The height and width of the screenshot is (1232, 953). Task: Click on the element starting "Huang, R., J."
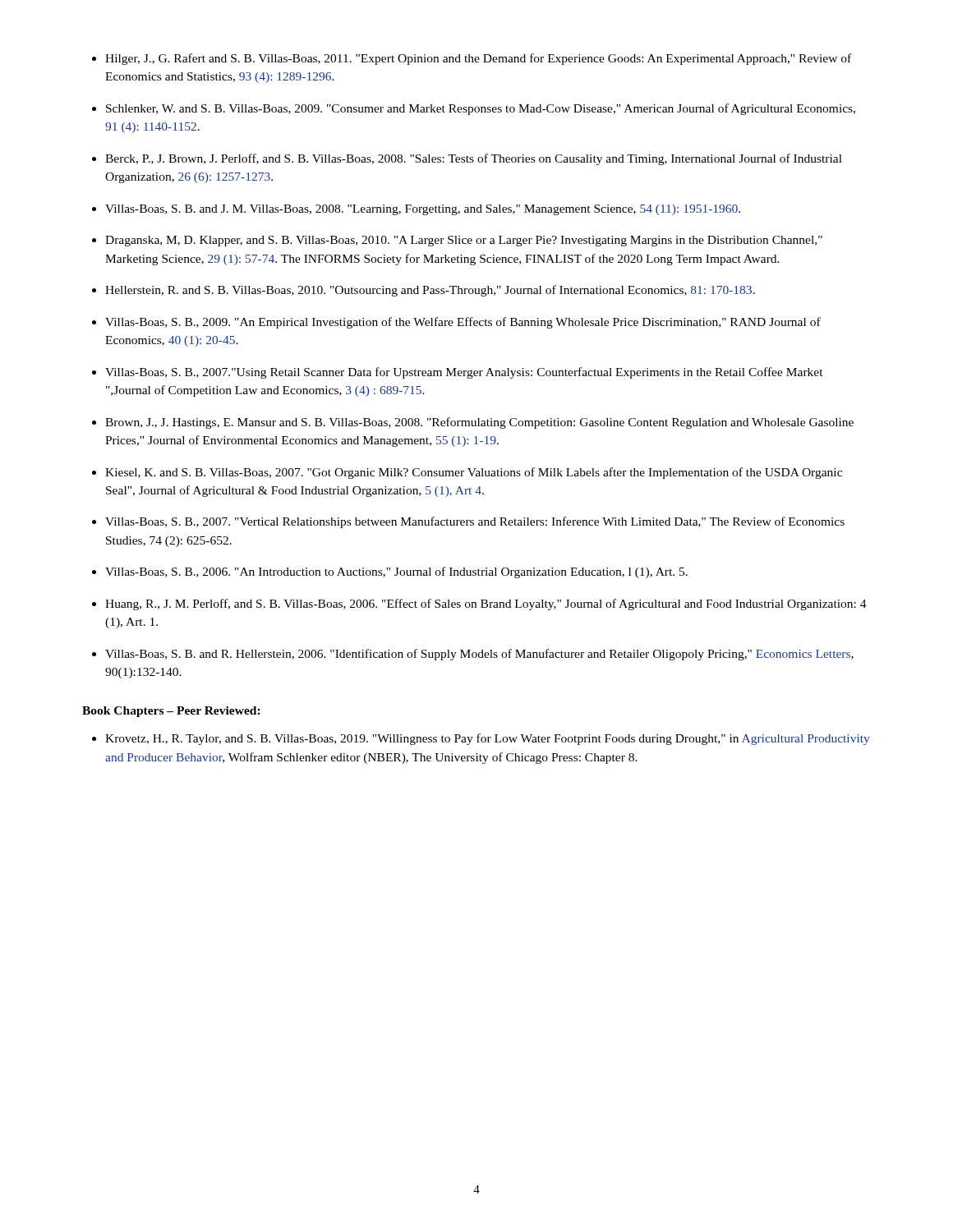tap(486, 612)
